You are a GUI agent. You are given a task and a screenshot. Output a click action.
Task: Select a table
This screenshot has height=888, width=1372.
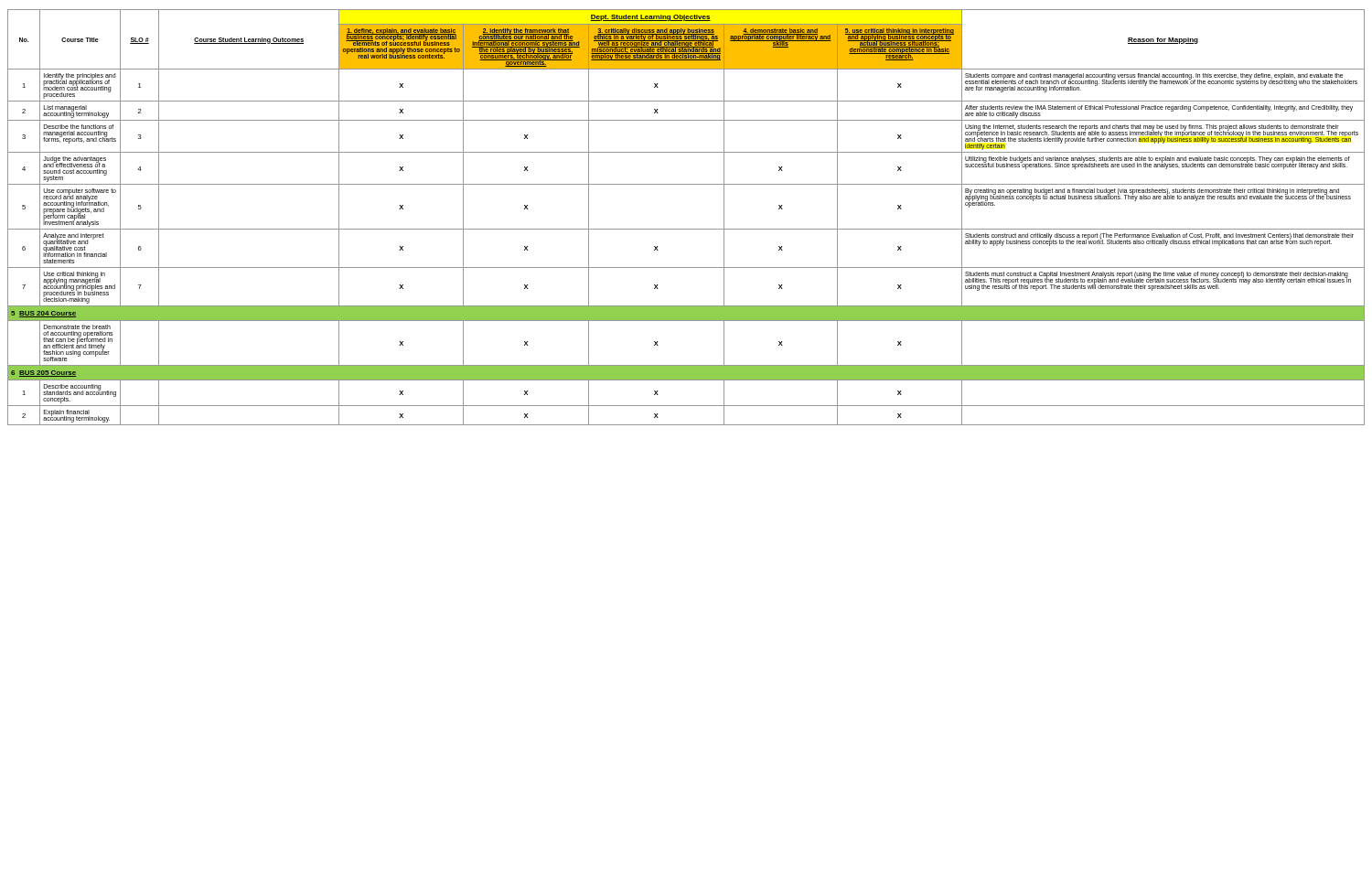(686, 217)
